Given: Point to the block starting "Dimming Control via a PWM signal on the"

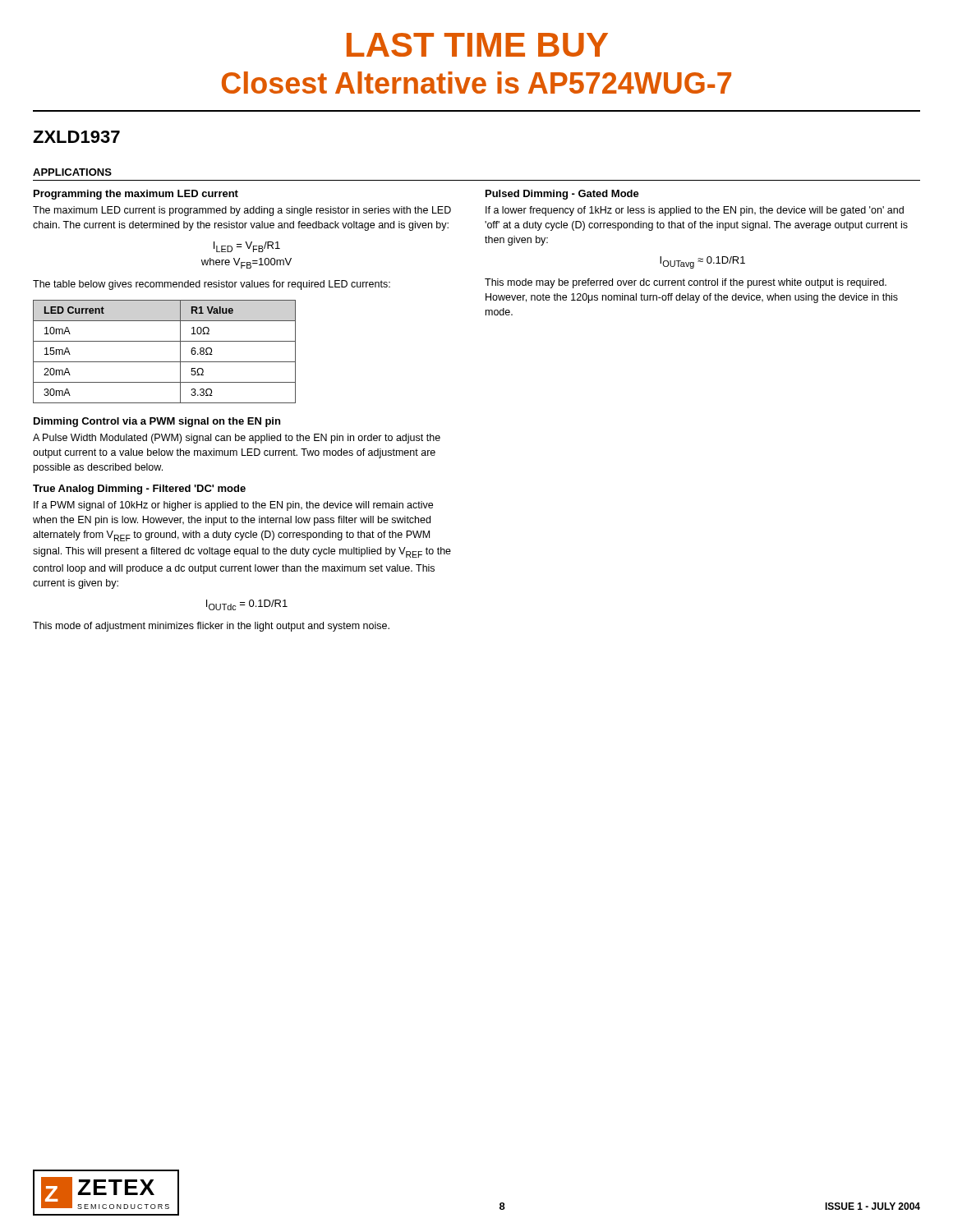Looking at the screenshot, I should point(157,421).
